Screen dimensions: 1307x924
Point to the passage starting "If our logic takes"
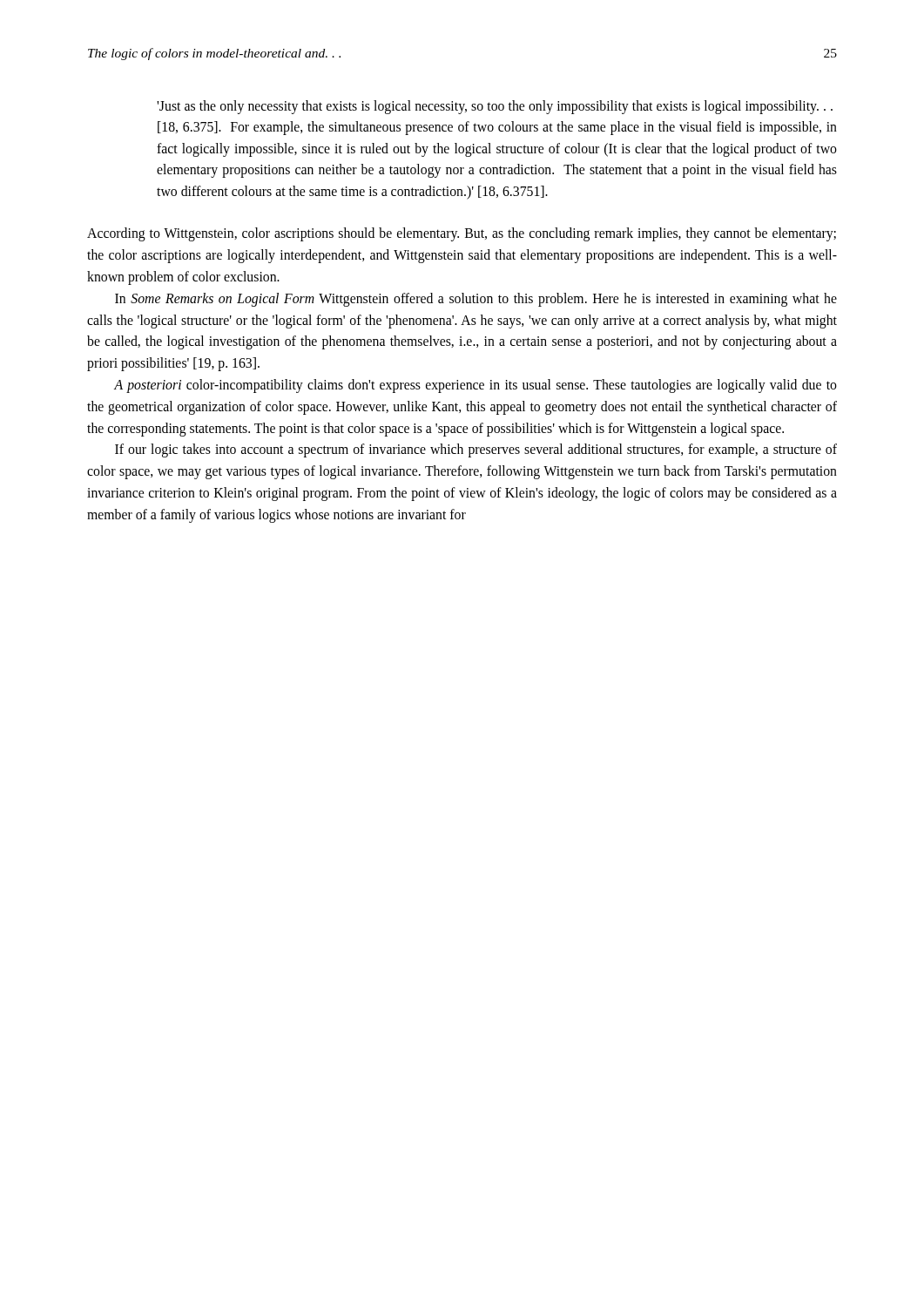[x=462, y=482]
